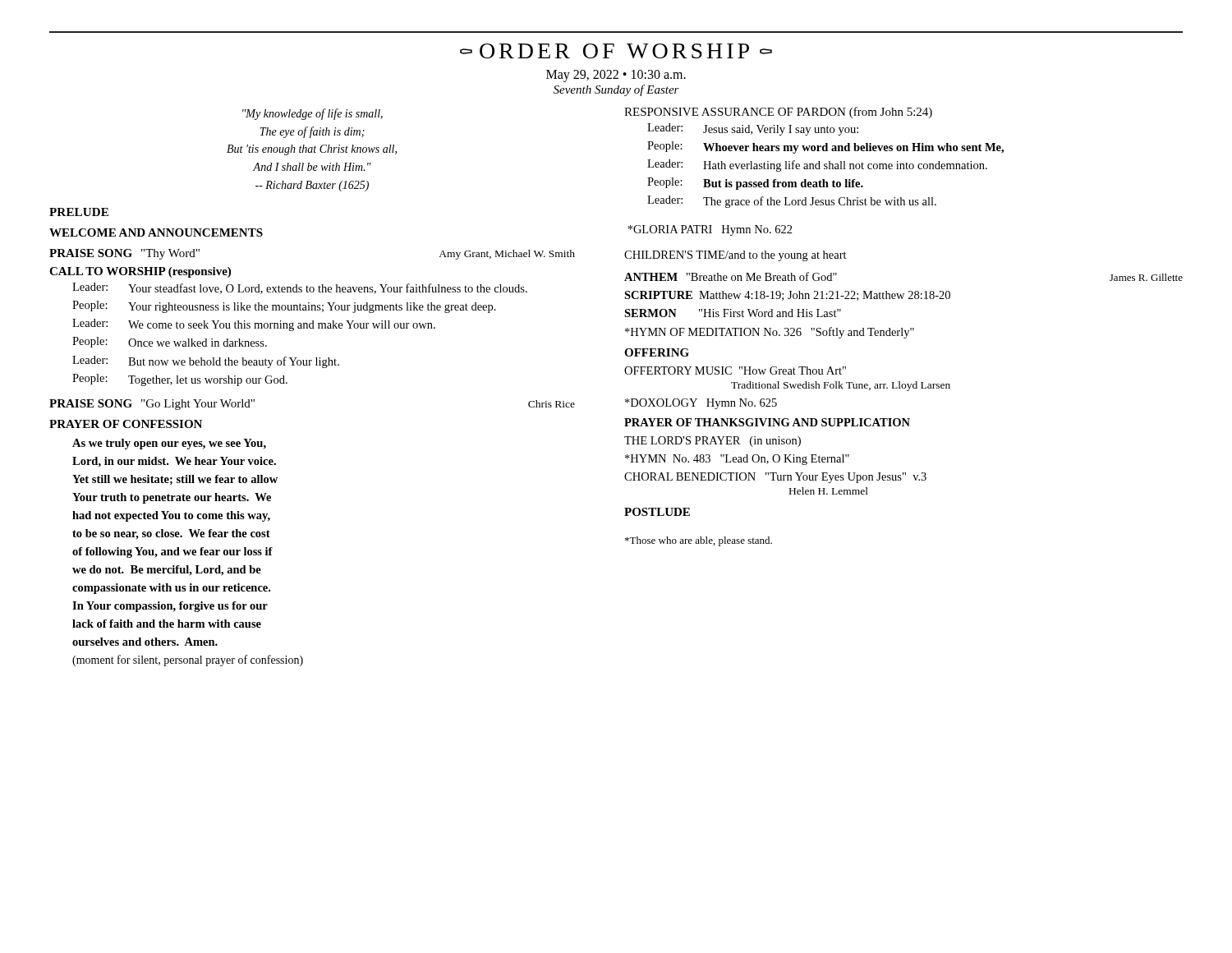The image size is (1232, 953).
Task: Locate the passage starting "DOXOLOGY Hymn No."
Action: pyautogui.click(x=701, y=403)
